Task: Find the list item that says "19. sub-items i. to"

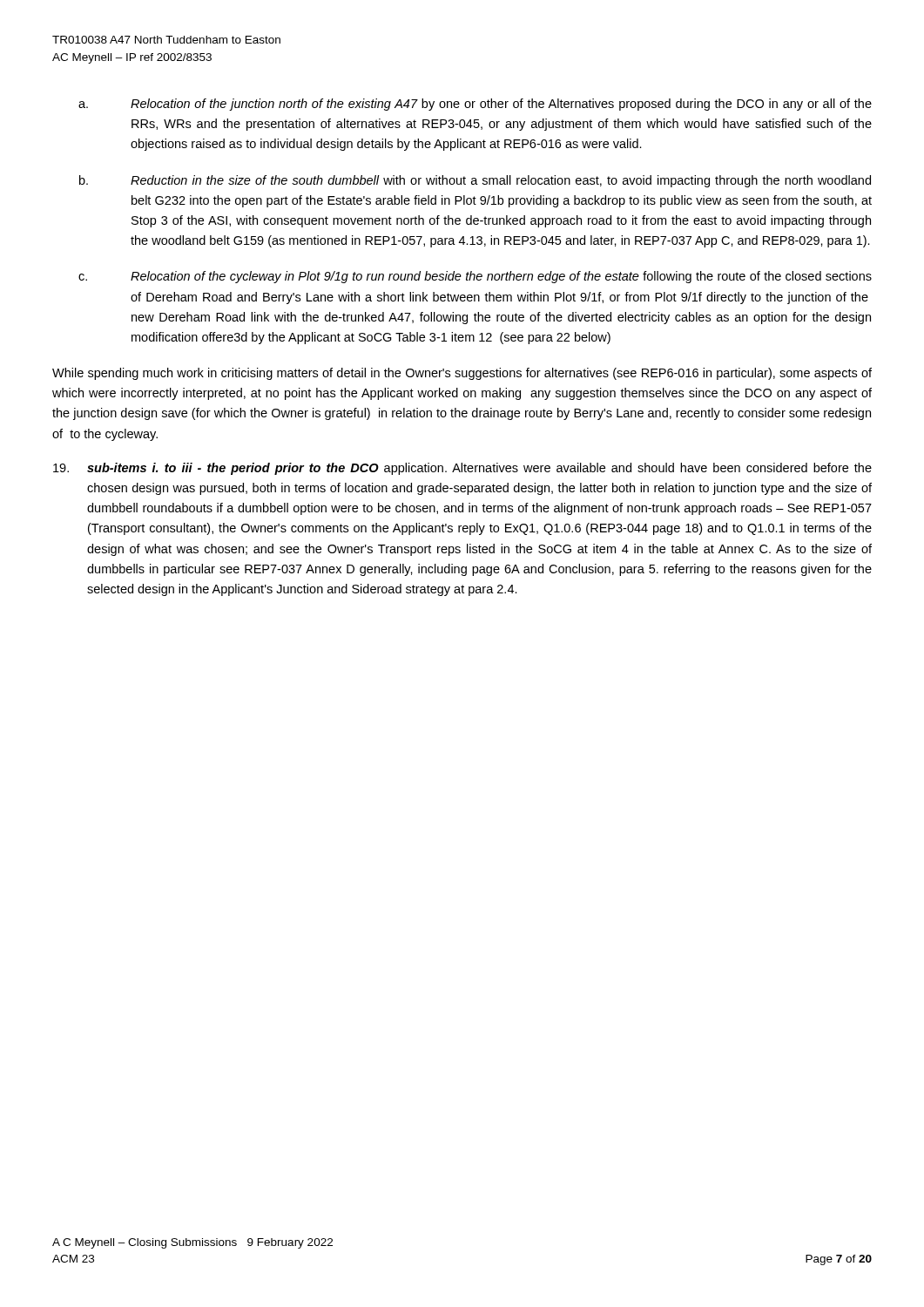Action: pyautogui.click(x=462, y=529)
